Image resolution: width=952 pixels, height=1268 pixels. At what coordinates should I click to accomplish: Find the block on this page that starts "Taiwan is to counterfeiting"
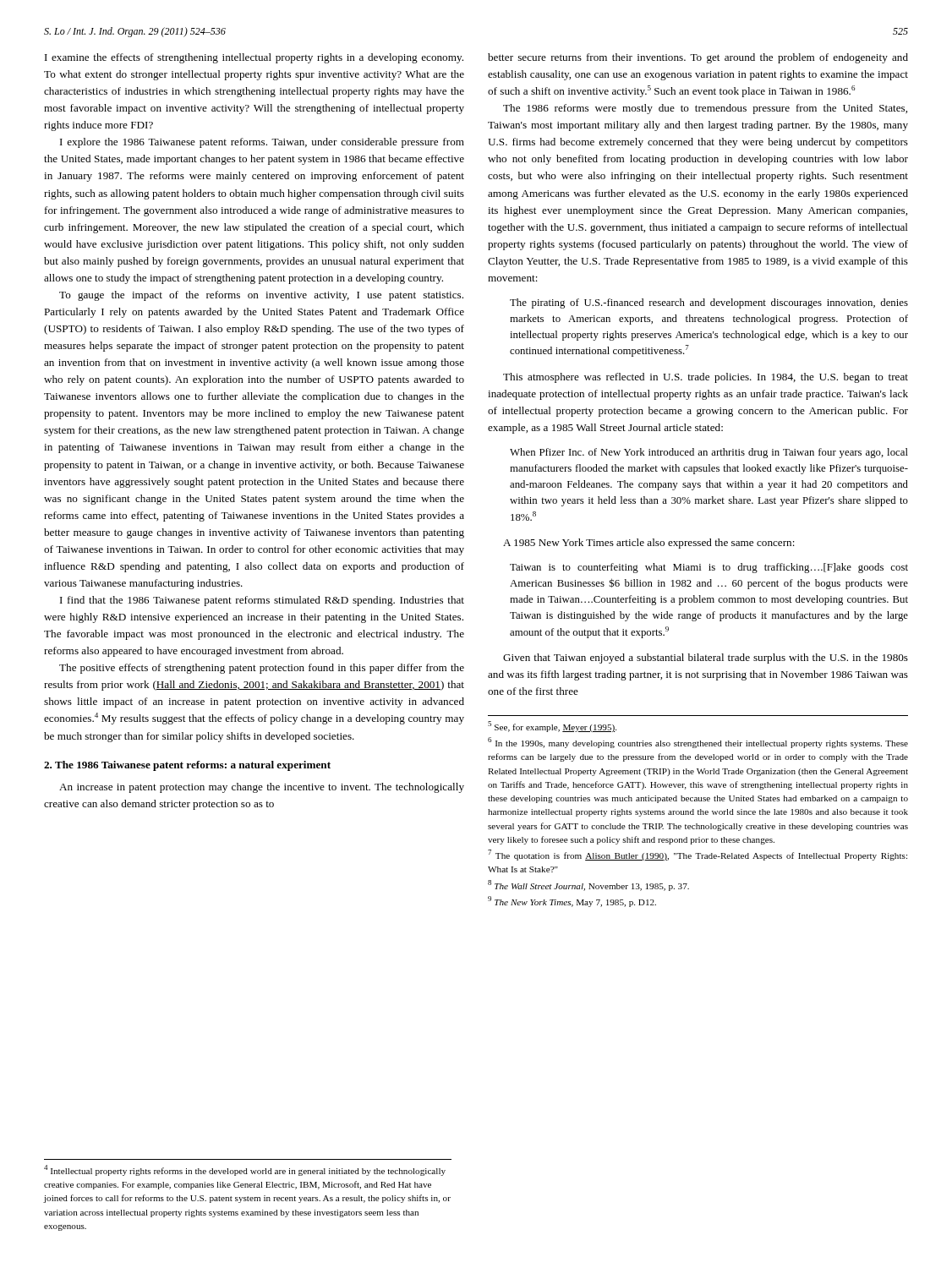tap(709, 600)
